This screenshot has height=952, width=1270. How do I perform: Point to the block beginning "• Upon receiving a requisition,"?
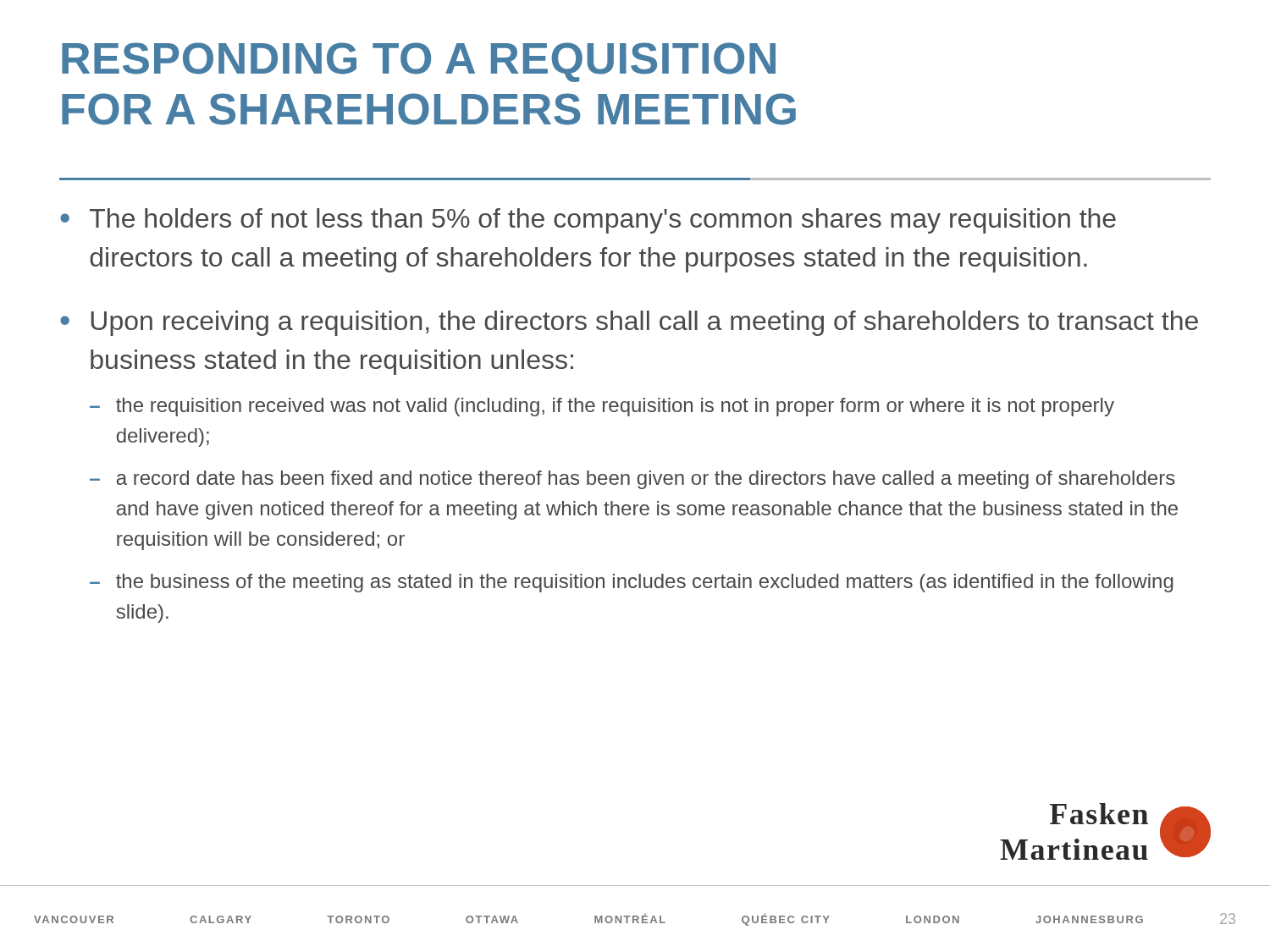pyautogui.click(x=635, y=470)
